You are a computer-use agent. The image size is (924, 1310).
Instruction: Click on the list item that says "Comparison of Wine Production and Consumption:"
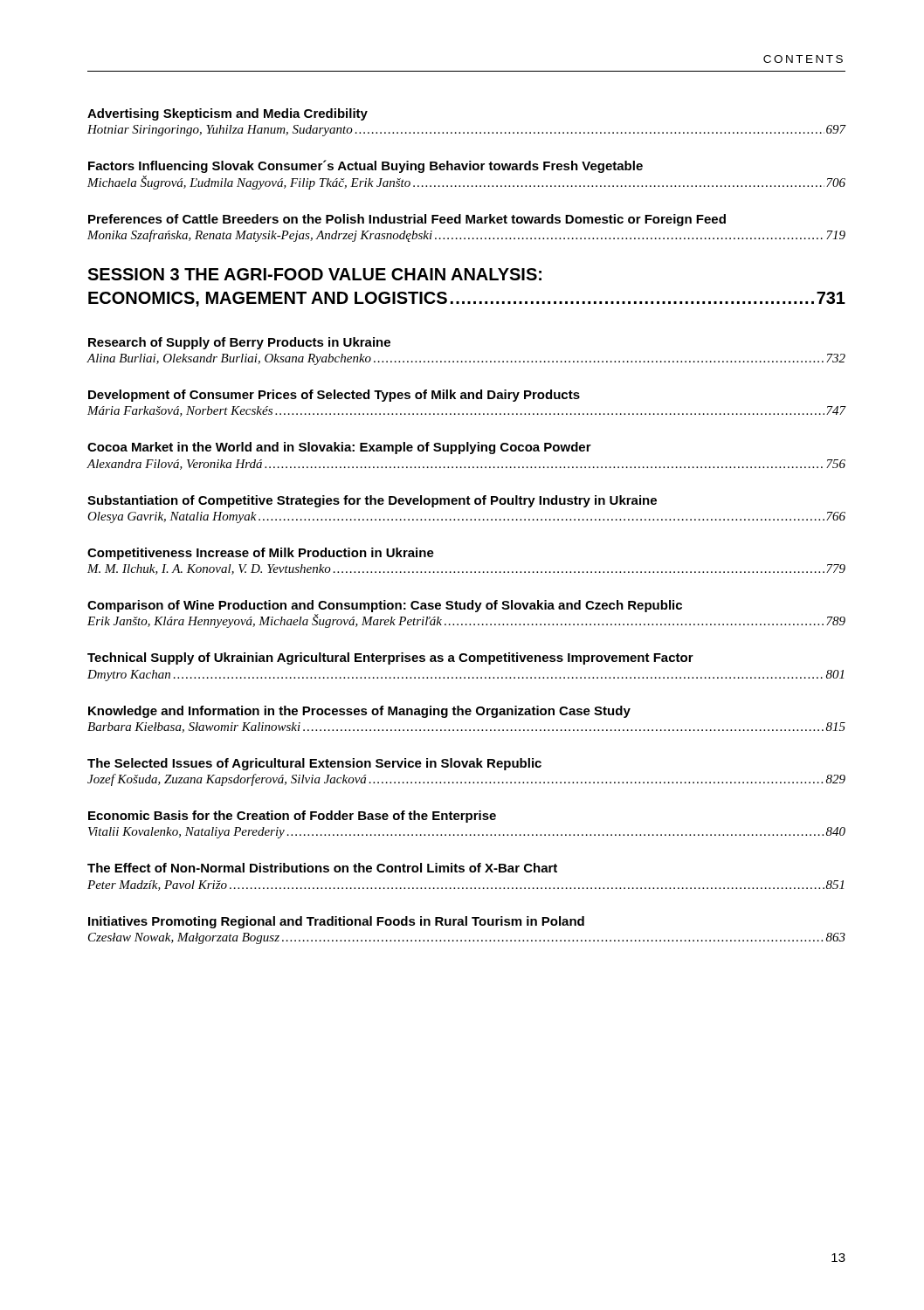click(466, 613)
